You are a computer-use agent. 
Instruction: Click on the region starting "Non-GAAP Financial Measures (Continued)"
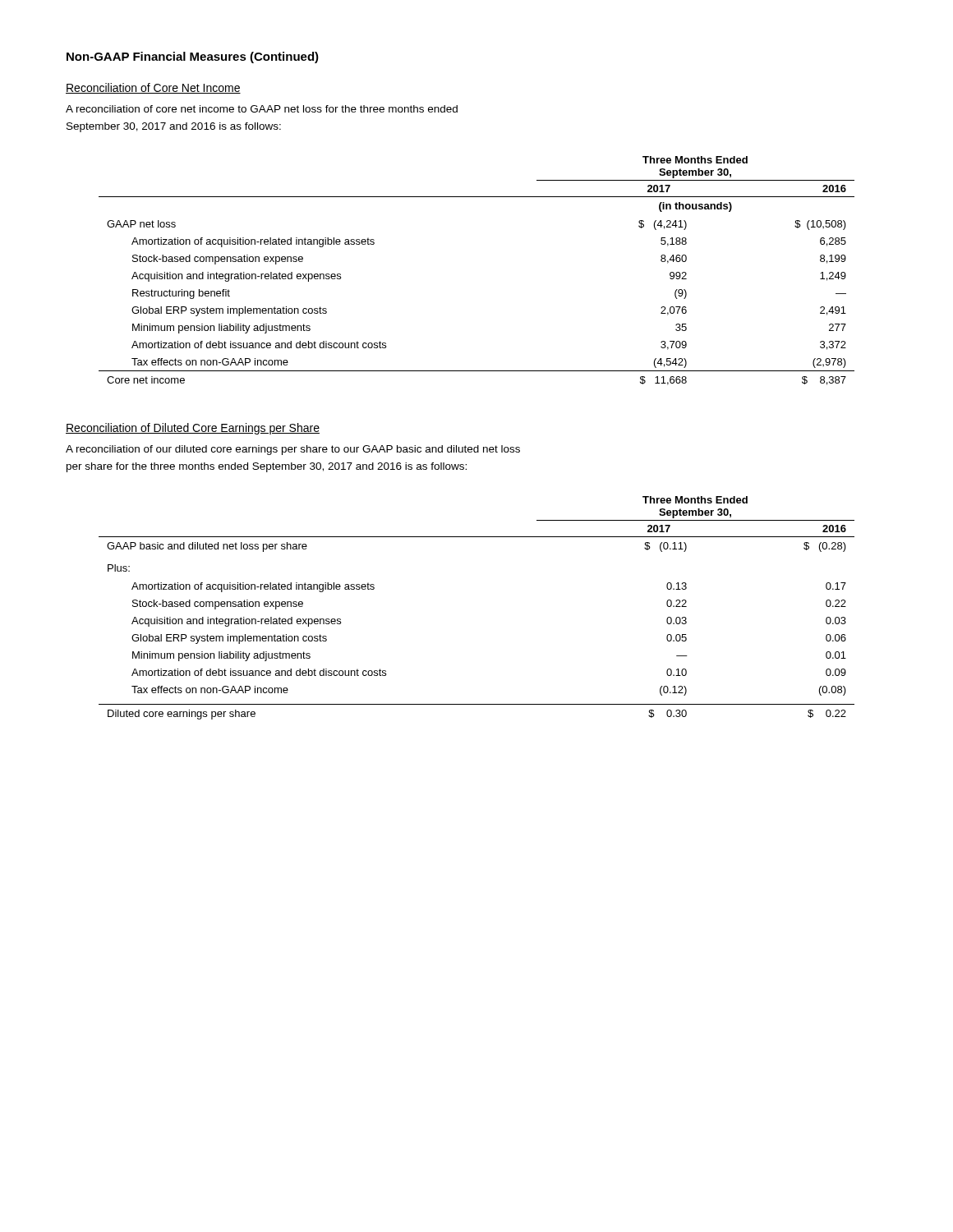click(x=192, y=56)
